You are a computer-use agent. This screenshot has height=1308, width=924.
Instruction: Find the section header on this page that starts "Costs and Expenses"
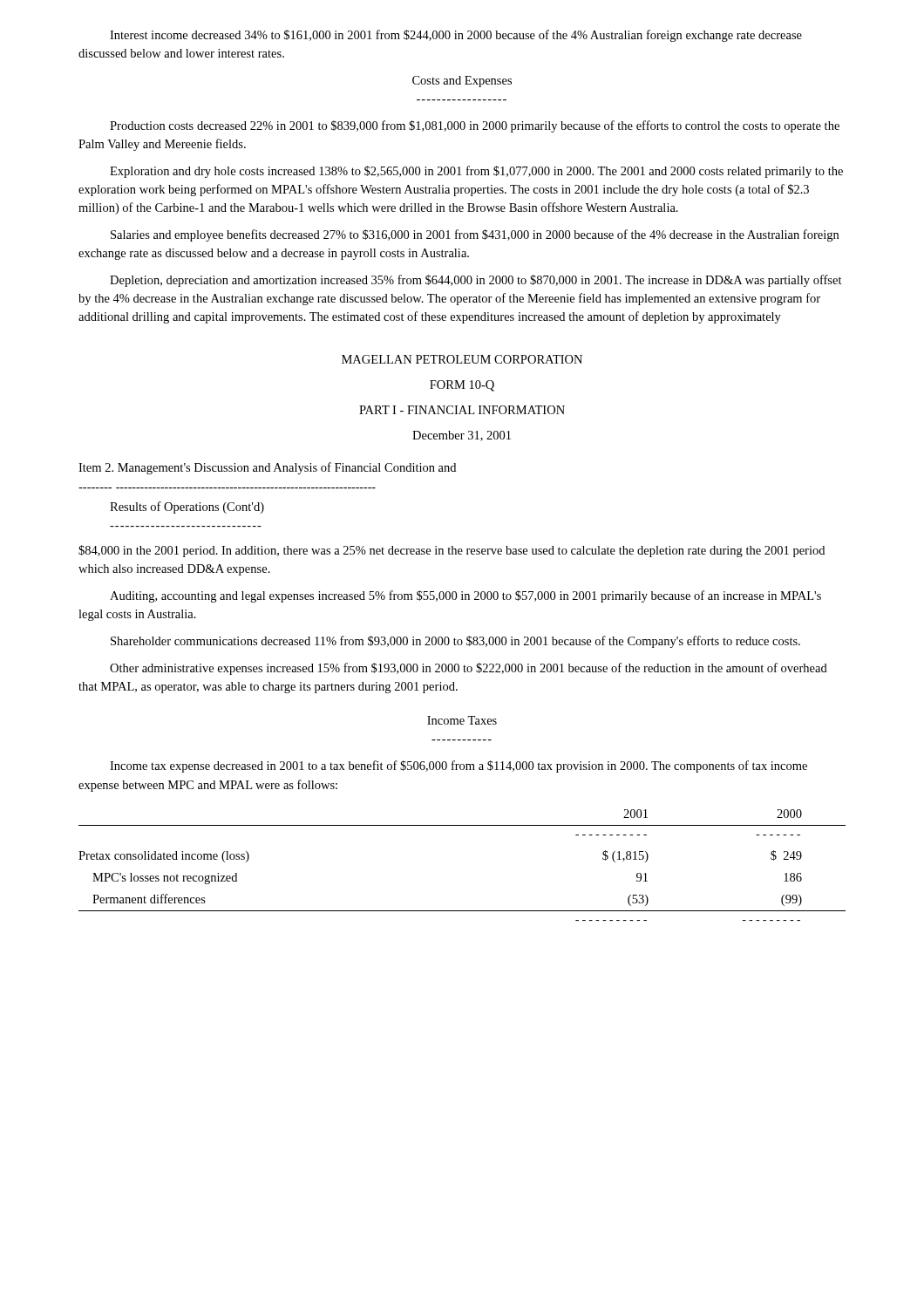coord(462,89)
